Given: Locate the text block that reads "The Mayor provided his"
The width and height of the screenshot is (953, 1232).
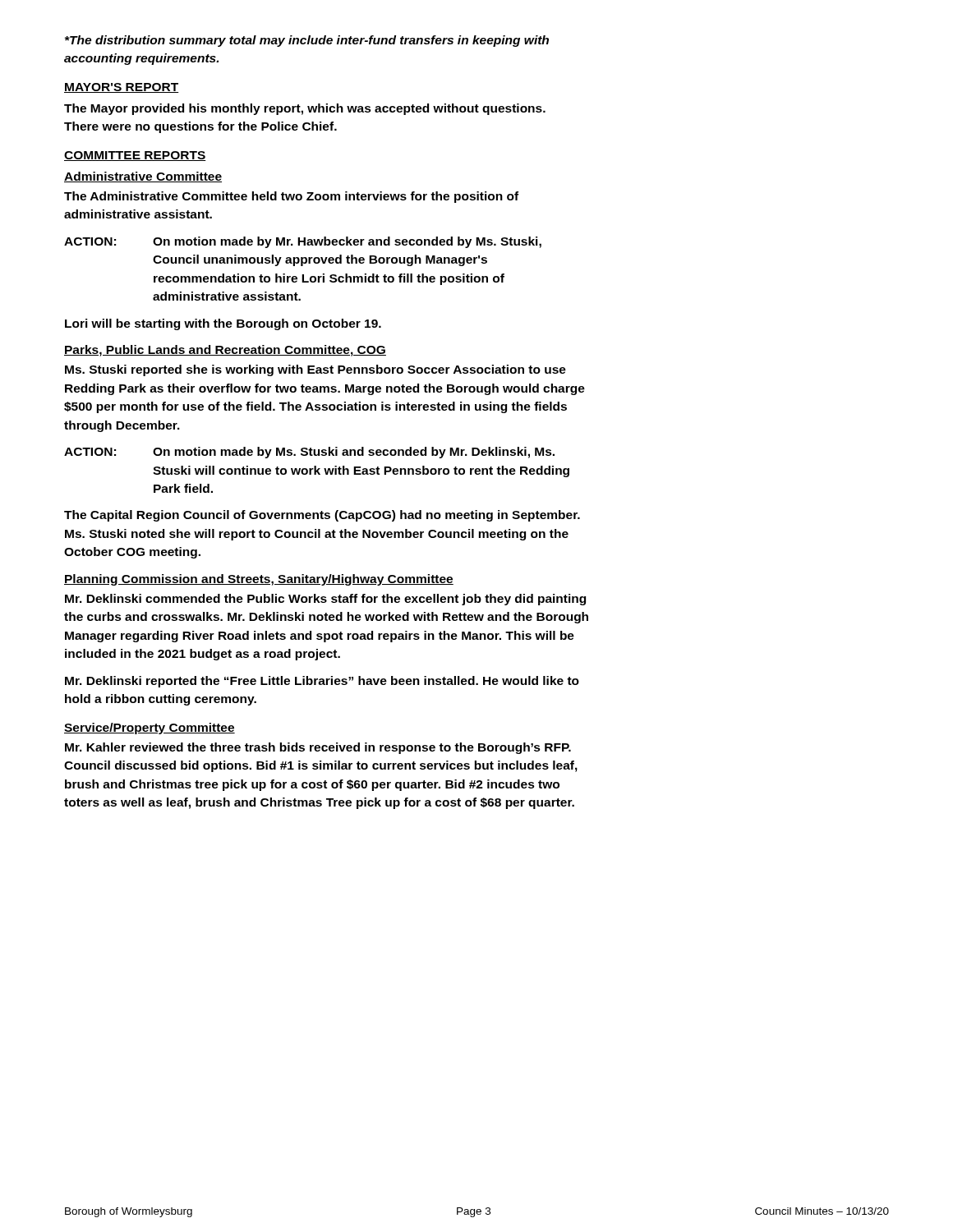Looking at the screenshot, I should pyautogui.click(x=305, y=117).
